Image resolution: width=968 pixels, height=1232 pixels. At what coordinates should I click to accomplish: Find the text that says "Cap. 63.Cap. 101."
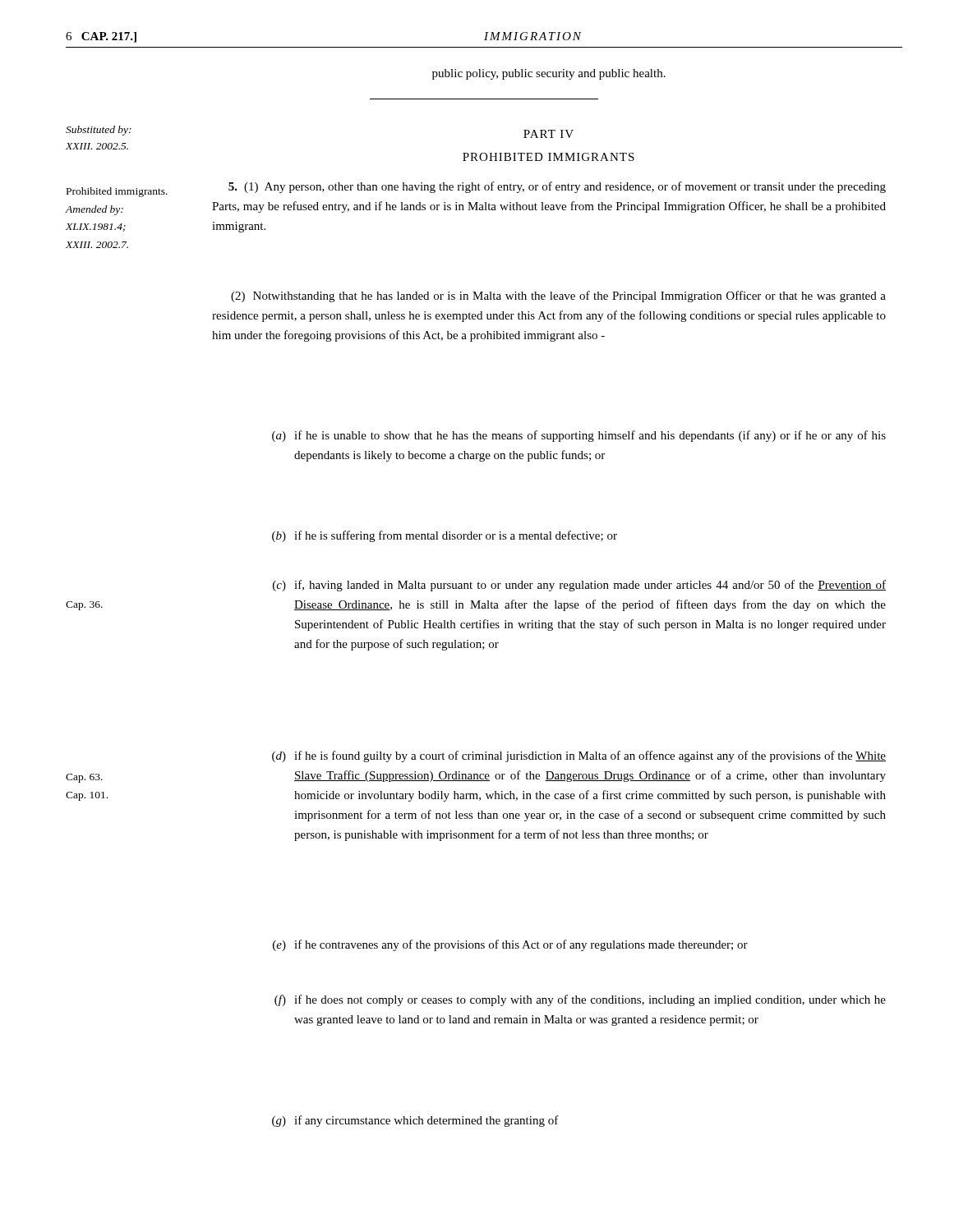pos(87,785)
